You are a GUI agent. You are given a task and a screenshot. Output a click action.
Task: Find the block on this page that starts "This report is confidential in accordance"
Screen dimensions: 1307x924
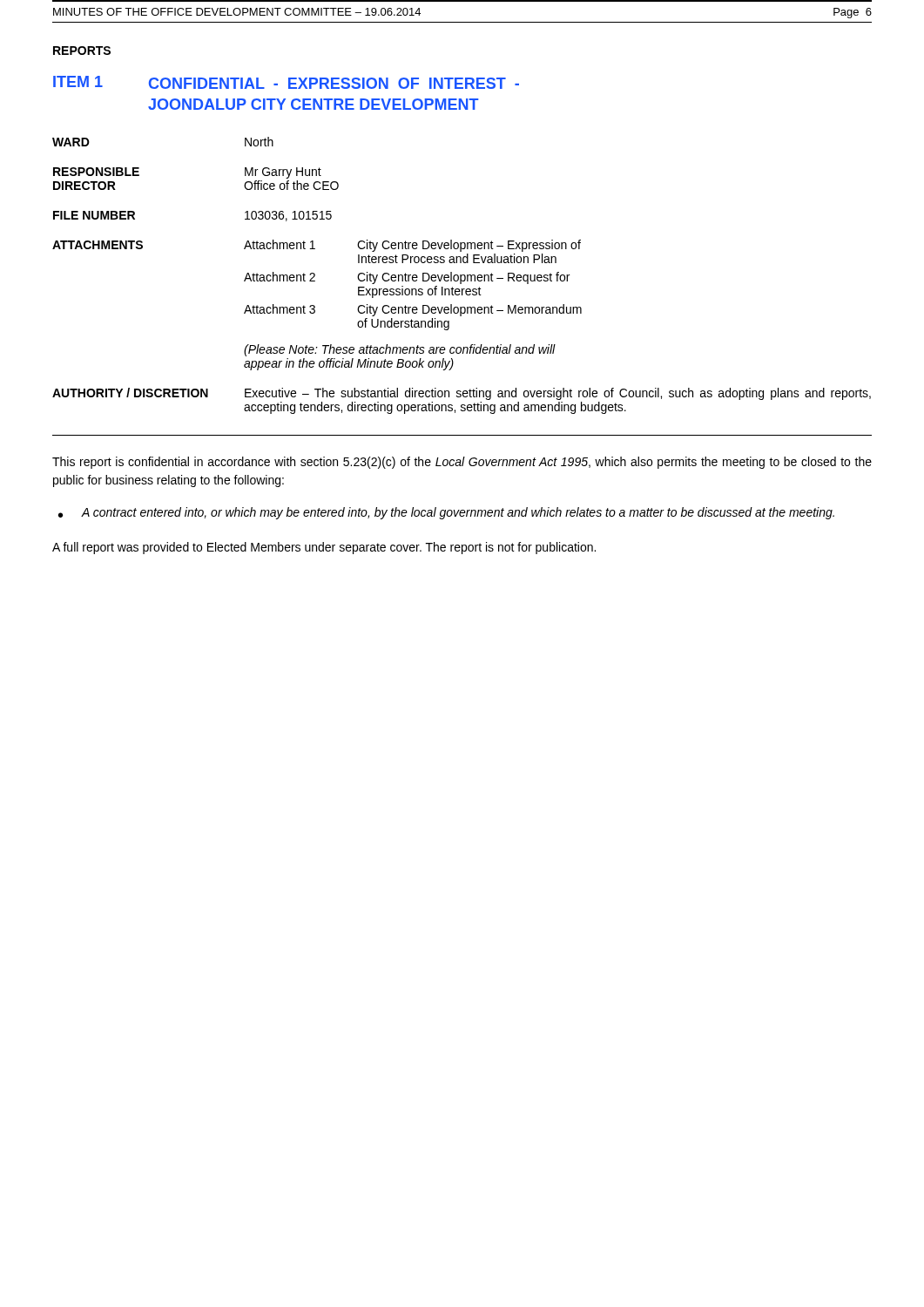click(x=462, y=471)
